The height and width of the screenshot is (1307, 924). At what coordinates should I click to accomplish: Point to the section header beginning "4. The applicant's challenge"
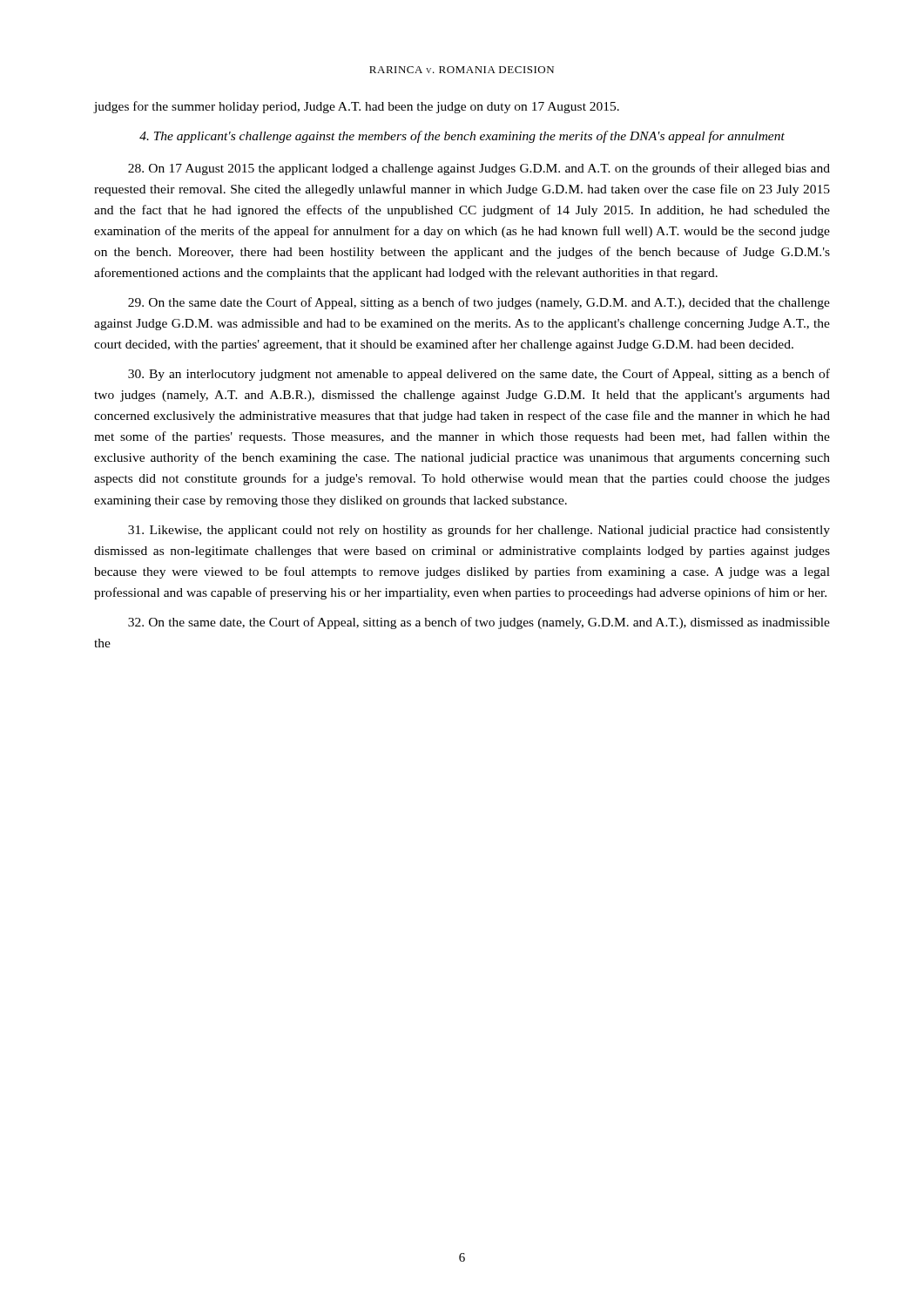[462, 135]
